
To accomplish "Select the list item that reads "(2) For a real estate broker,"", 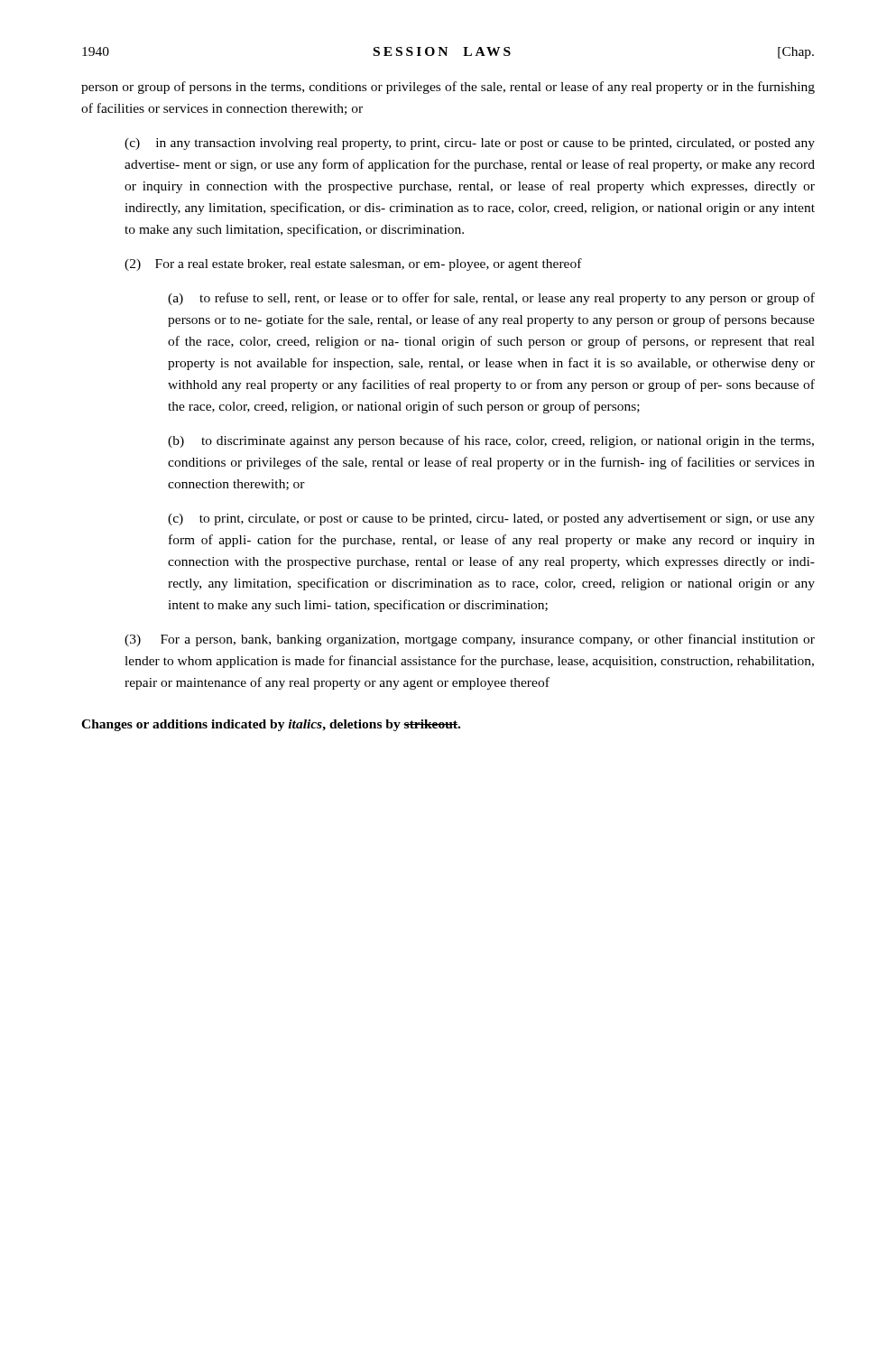I will click(x=470, y=264).
